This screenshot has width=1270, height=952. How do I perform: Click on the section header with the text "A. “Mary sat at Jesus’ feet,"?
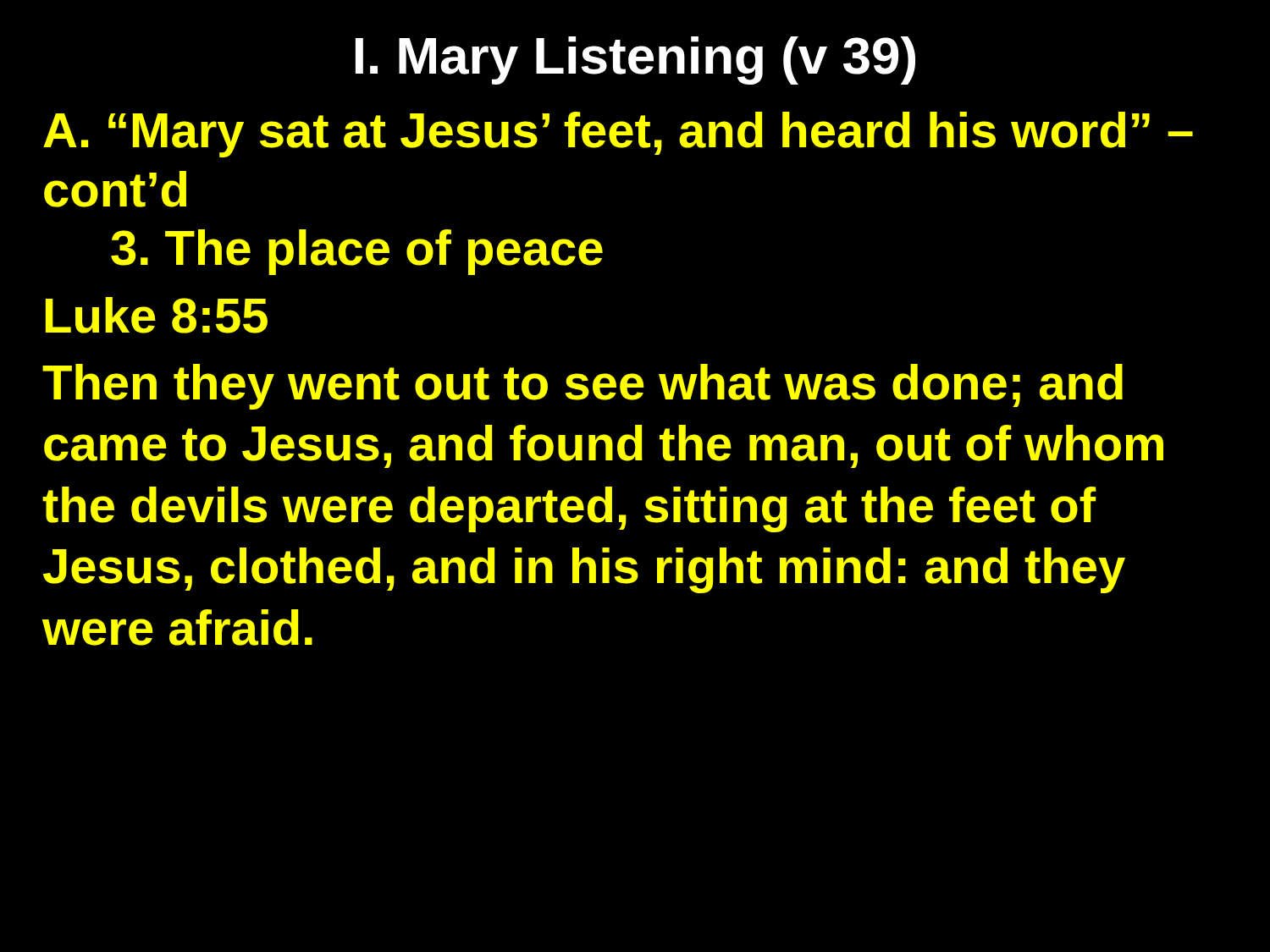[x=618, y=160]
